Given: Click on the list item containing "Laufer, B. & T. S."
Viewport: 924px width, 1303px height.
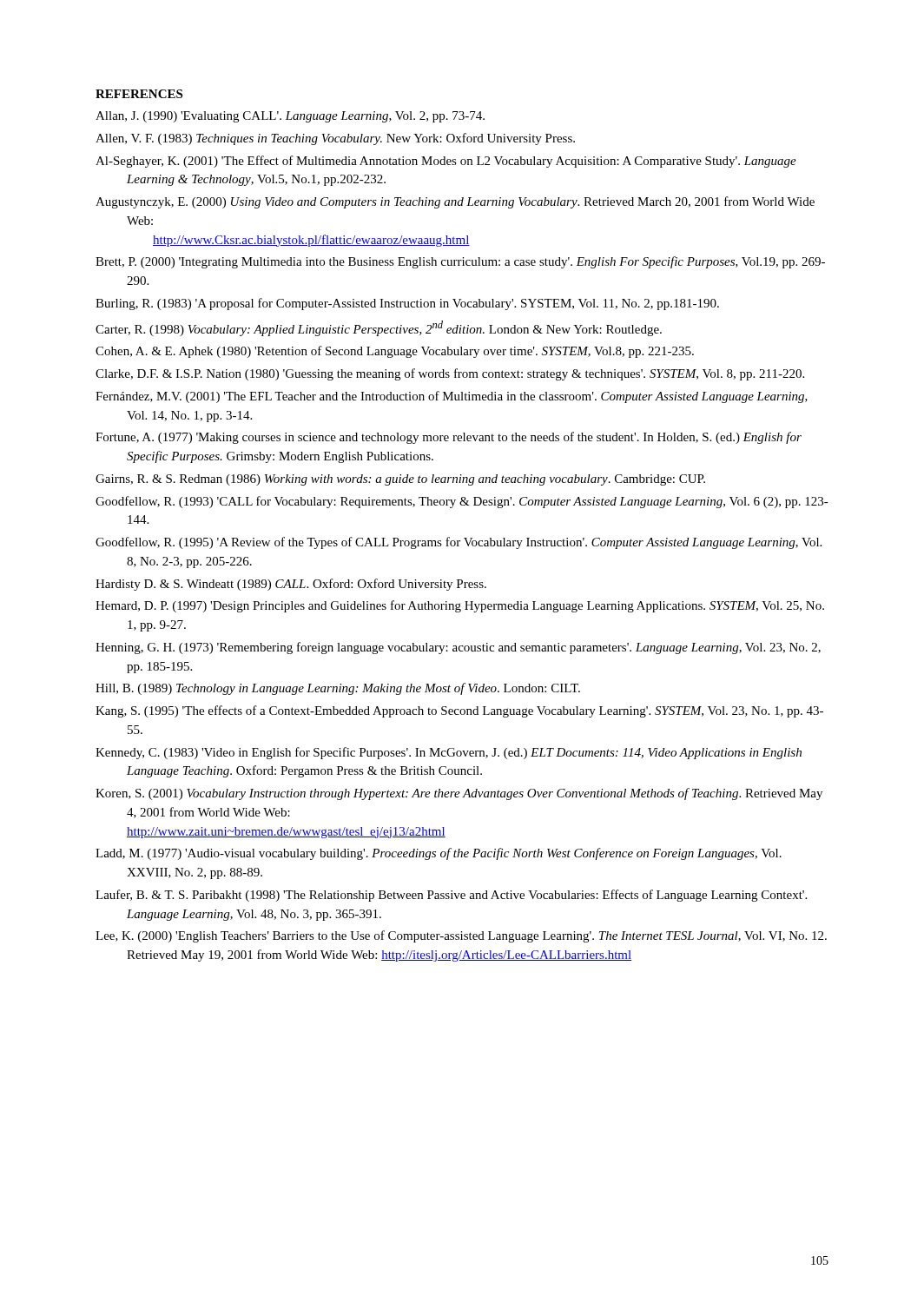Looking at the screenshot, I should coord(452,904).
